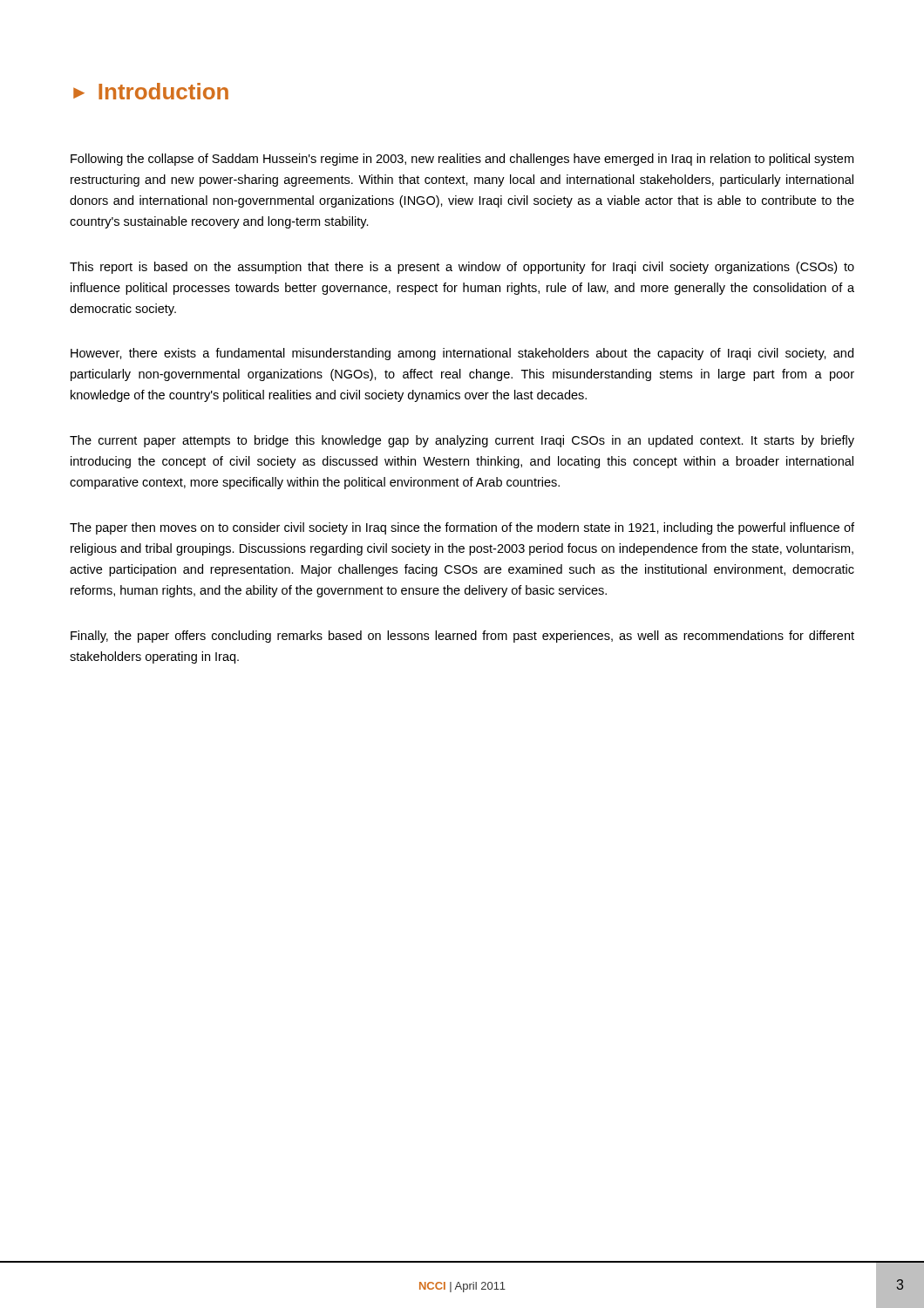Find "► Introduction" on this page

(x=150, y=92)
